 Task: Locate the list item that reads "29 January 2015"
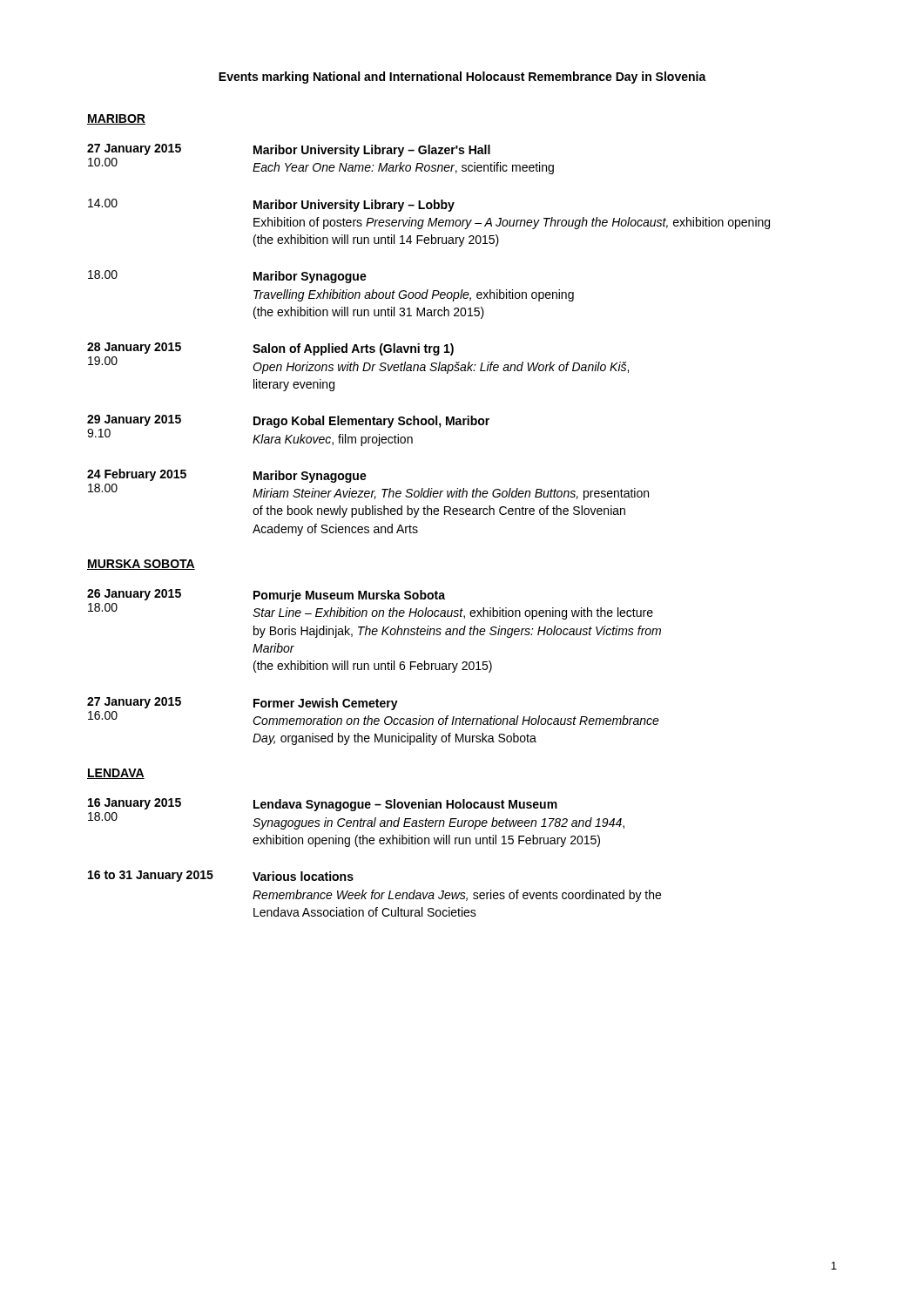click(x=462, y=430)
